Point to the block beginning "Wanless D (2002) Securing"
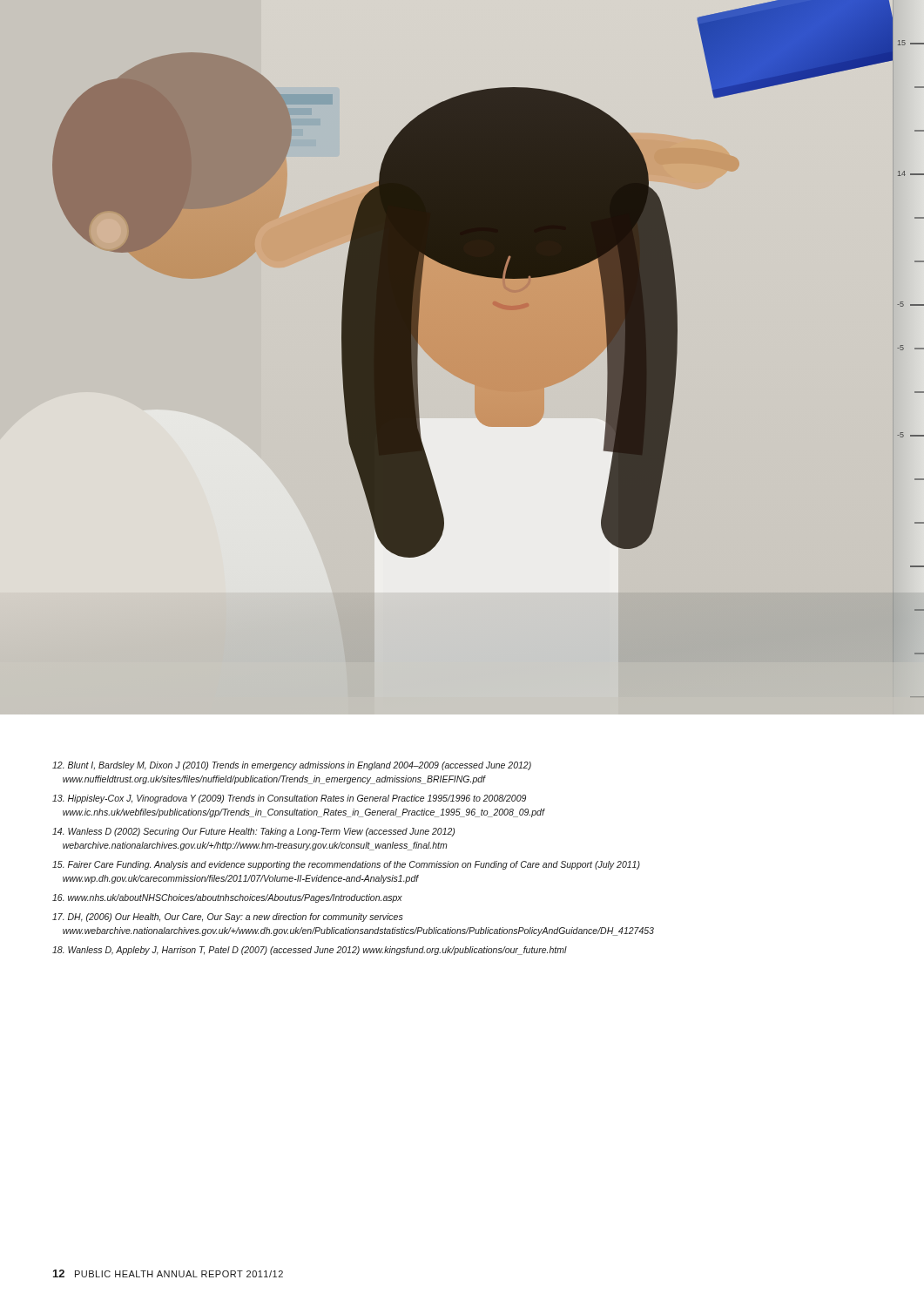924x1307 pixels. [x=462, y=839]
